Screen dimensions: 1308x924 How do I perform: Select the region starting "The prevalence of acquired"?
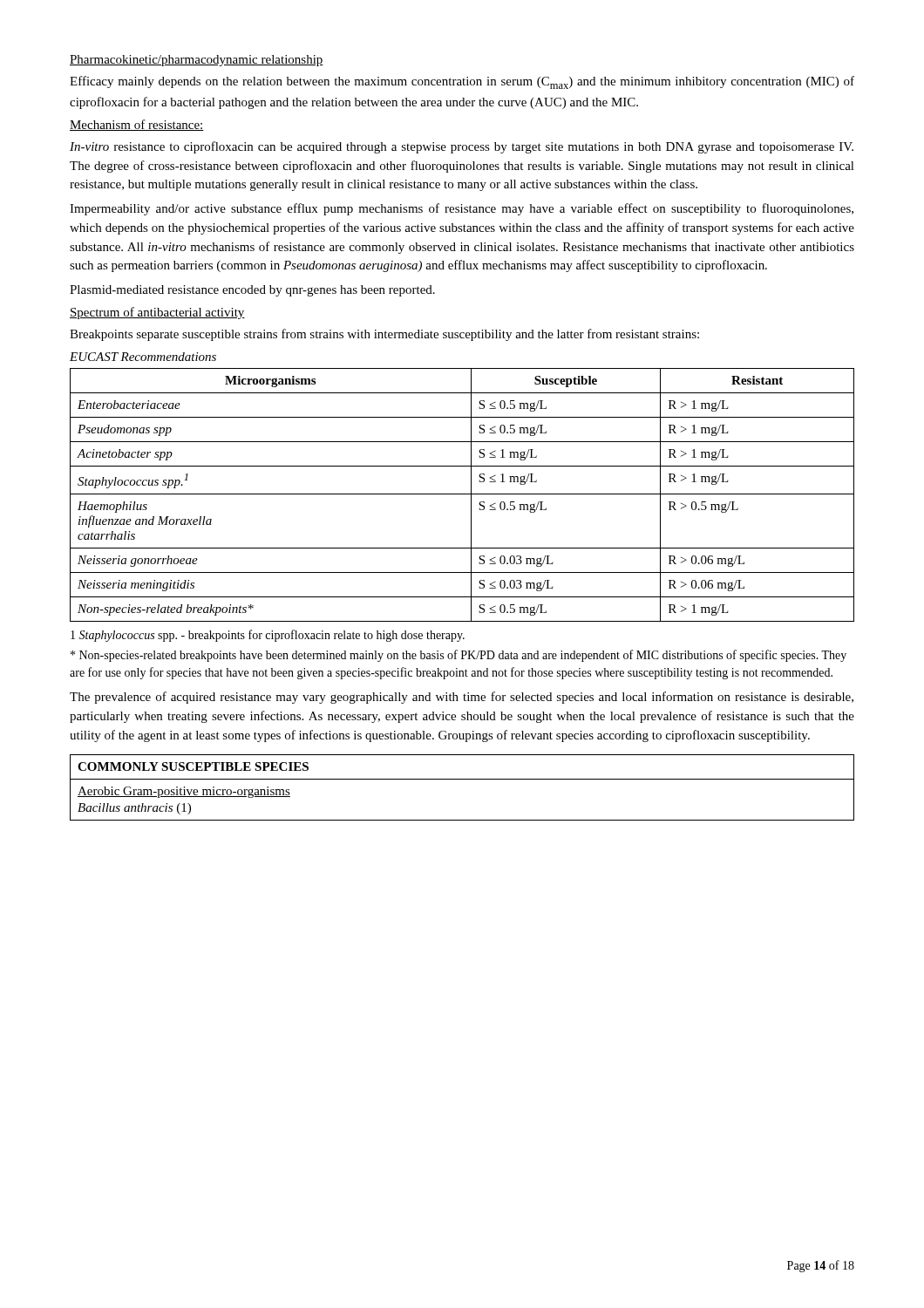(x=462, y=716)
